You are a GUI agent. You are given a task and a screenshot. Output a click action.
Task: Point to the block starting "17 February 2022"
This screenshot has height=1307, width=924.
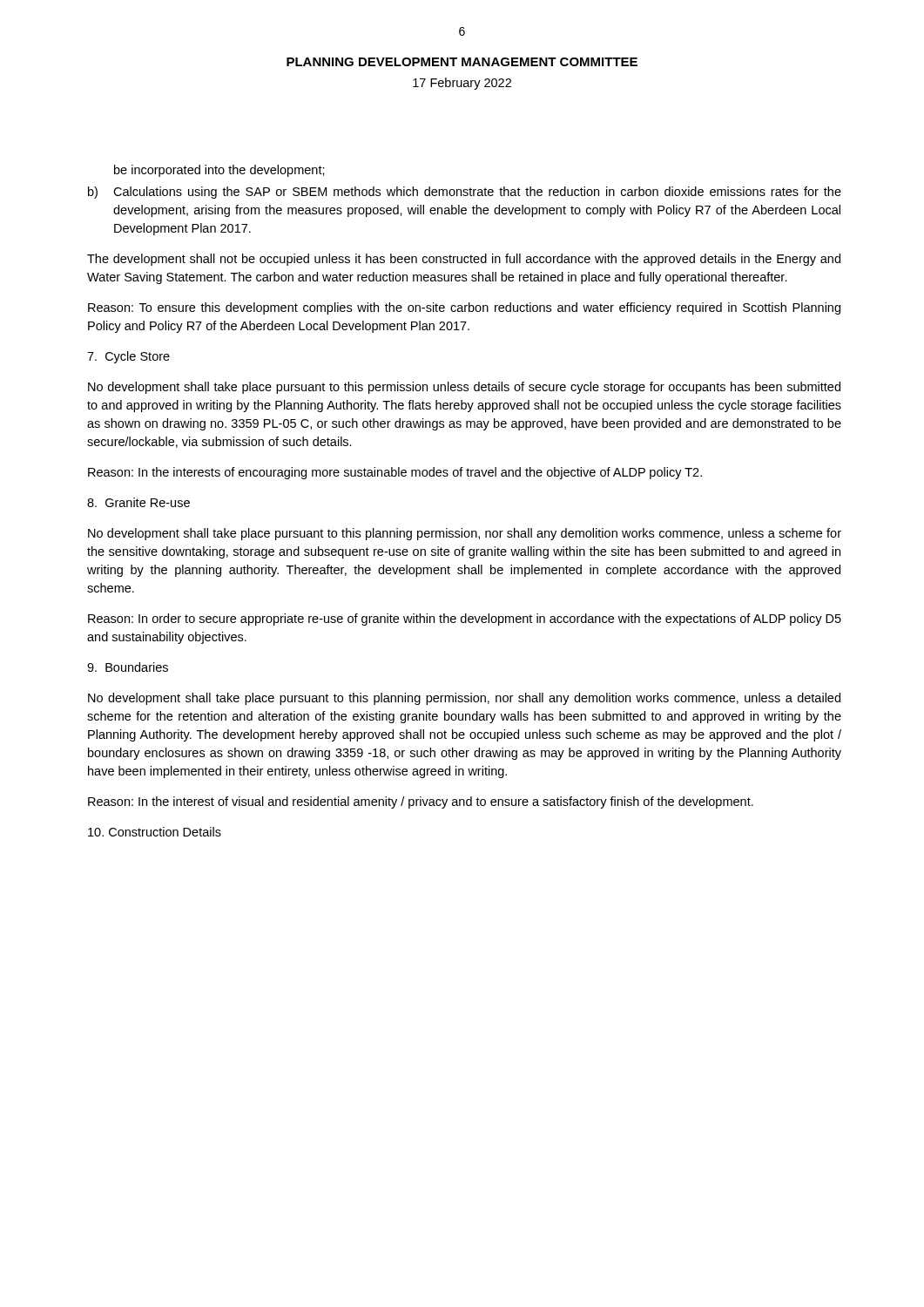(462, 83)
